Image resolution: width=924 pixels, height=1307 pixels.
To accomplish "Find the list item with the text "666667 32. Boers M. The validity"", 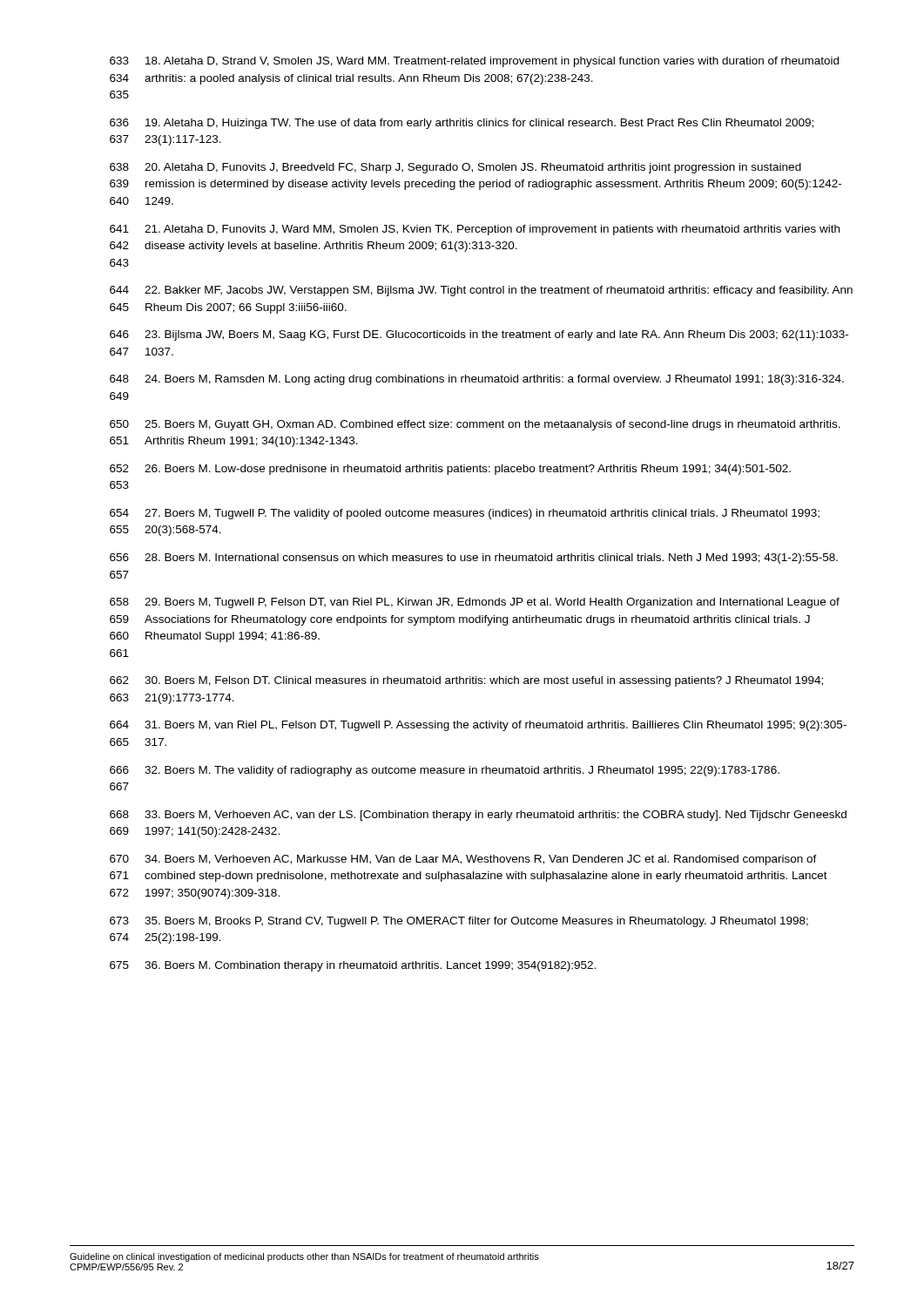I will click(462, 778).
